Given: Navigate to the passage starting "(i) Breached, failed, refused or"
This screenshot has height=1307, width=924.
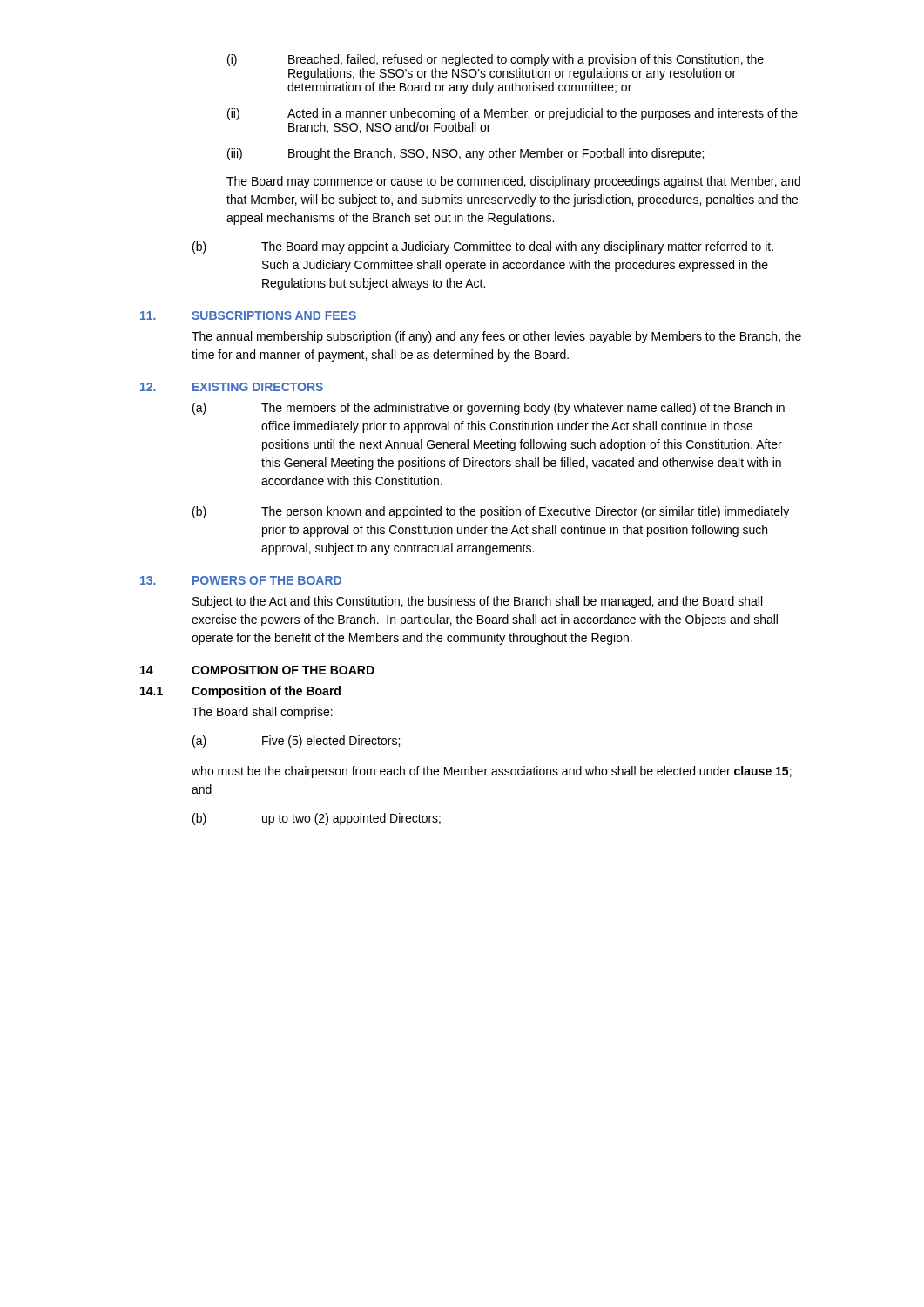Looking at the screenshot, I should click(x=514, y=73).
